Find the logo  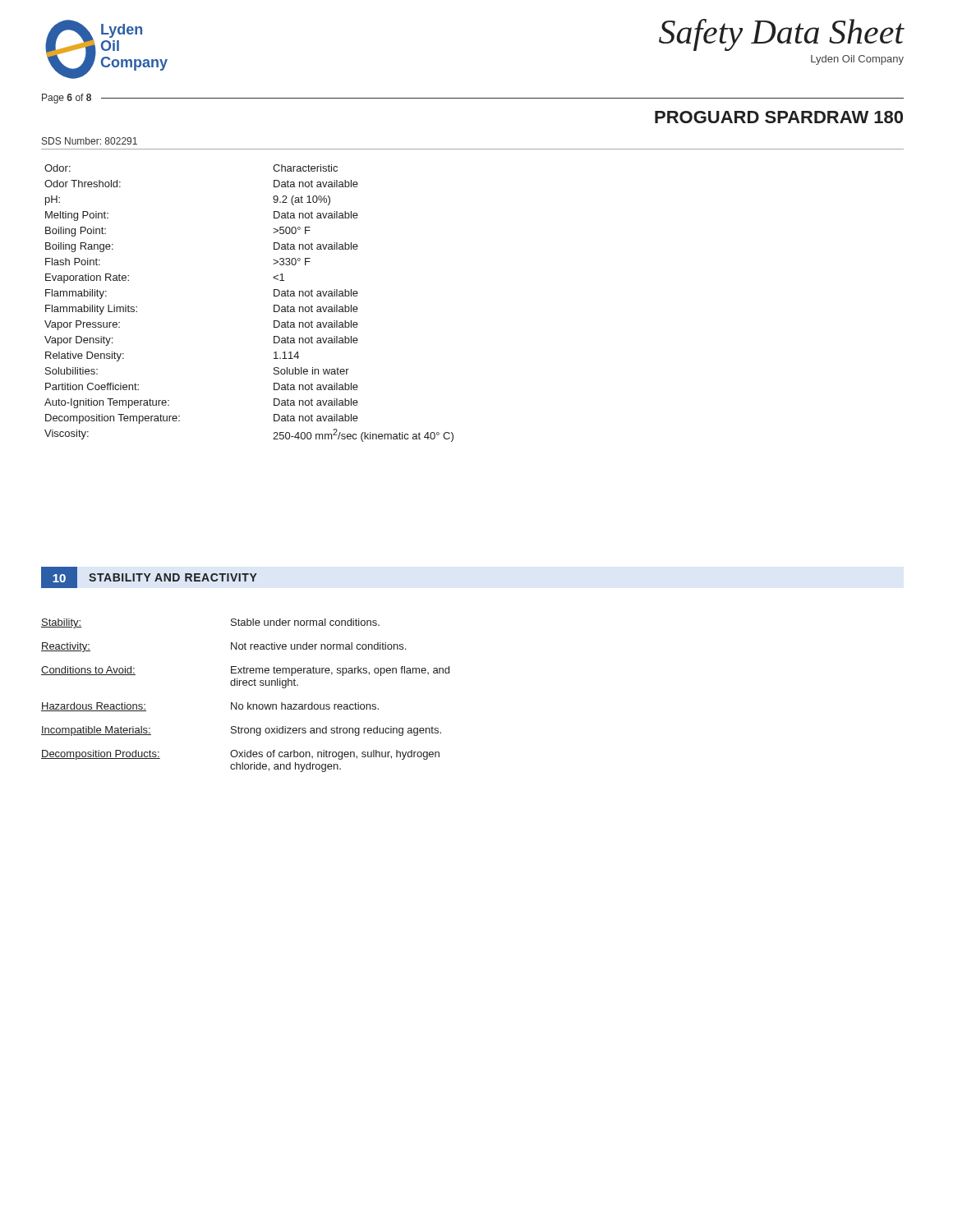(x=107, y=51)
